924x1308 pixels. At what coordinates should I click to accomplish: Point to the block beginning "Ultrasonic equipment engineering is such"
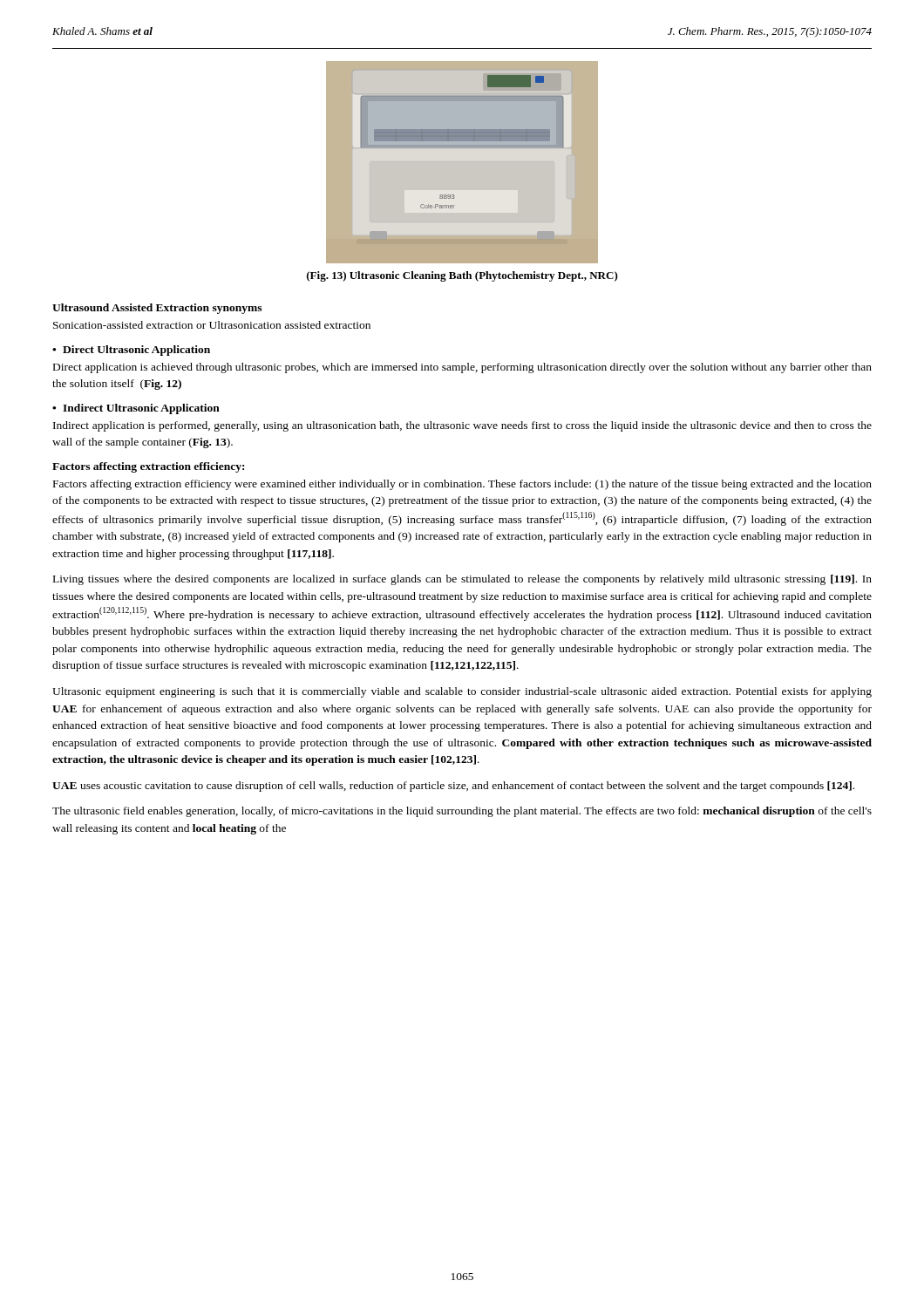coord(462,725)
